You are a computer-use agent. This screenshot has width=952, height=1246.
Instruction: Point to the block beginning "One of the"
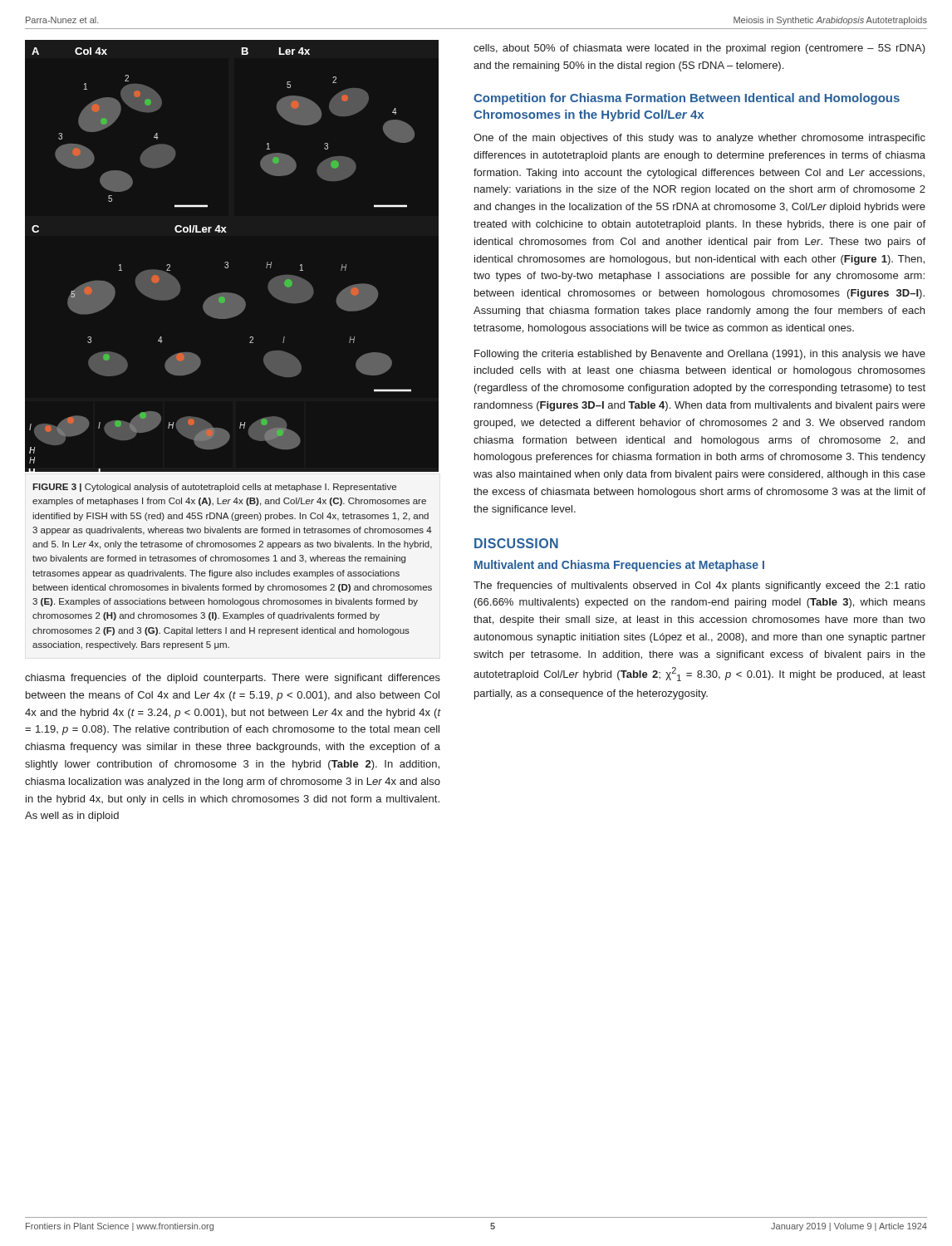(x=699, y=233)
